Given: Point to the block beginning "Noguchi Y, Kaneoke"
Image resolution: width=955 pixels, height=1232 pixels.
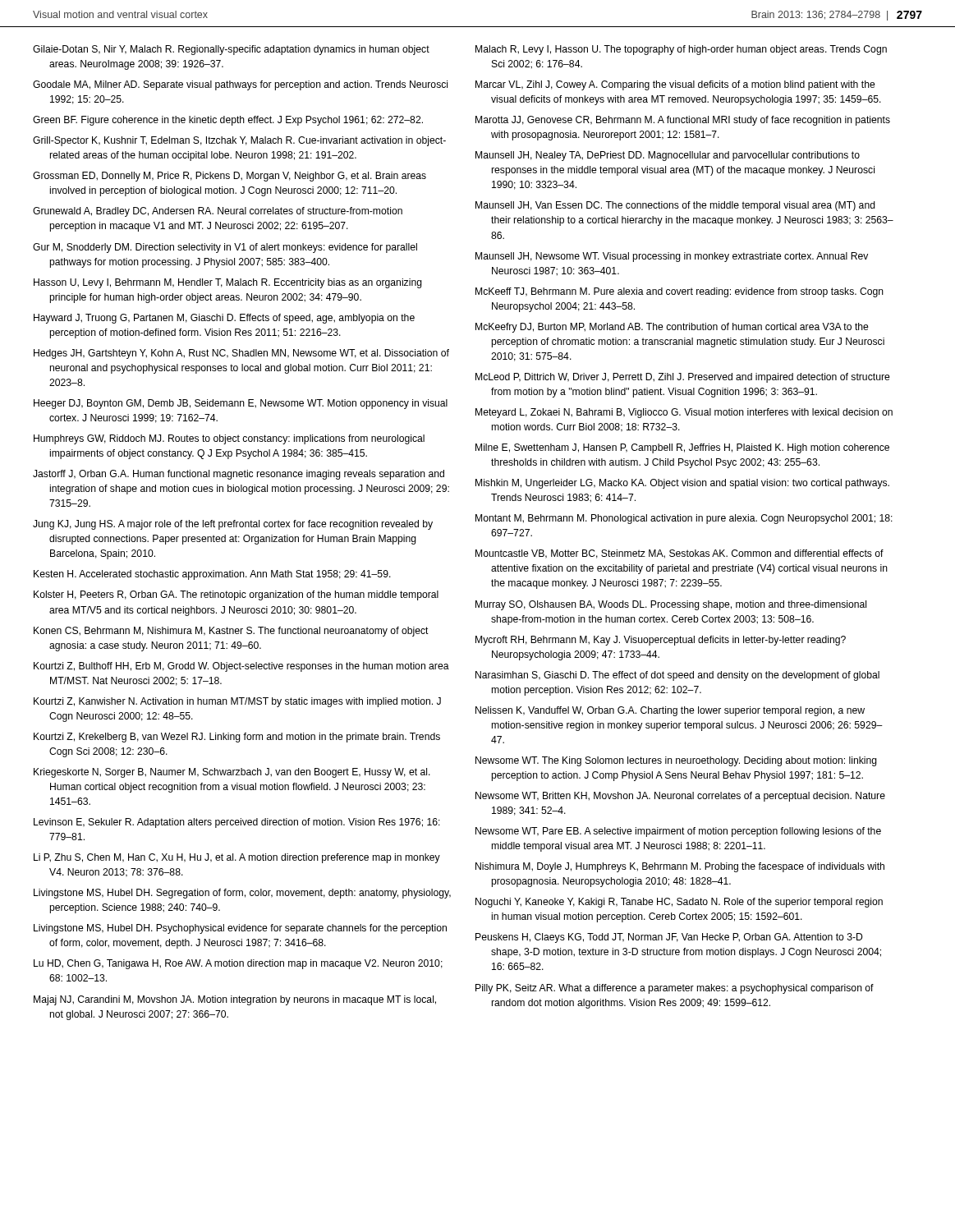Looking at the screenshot, I should click(x=679, y=909).
